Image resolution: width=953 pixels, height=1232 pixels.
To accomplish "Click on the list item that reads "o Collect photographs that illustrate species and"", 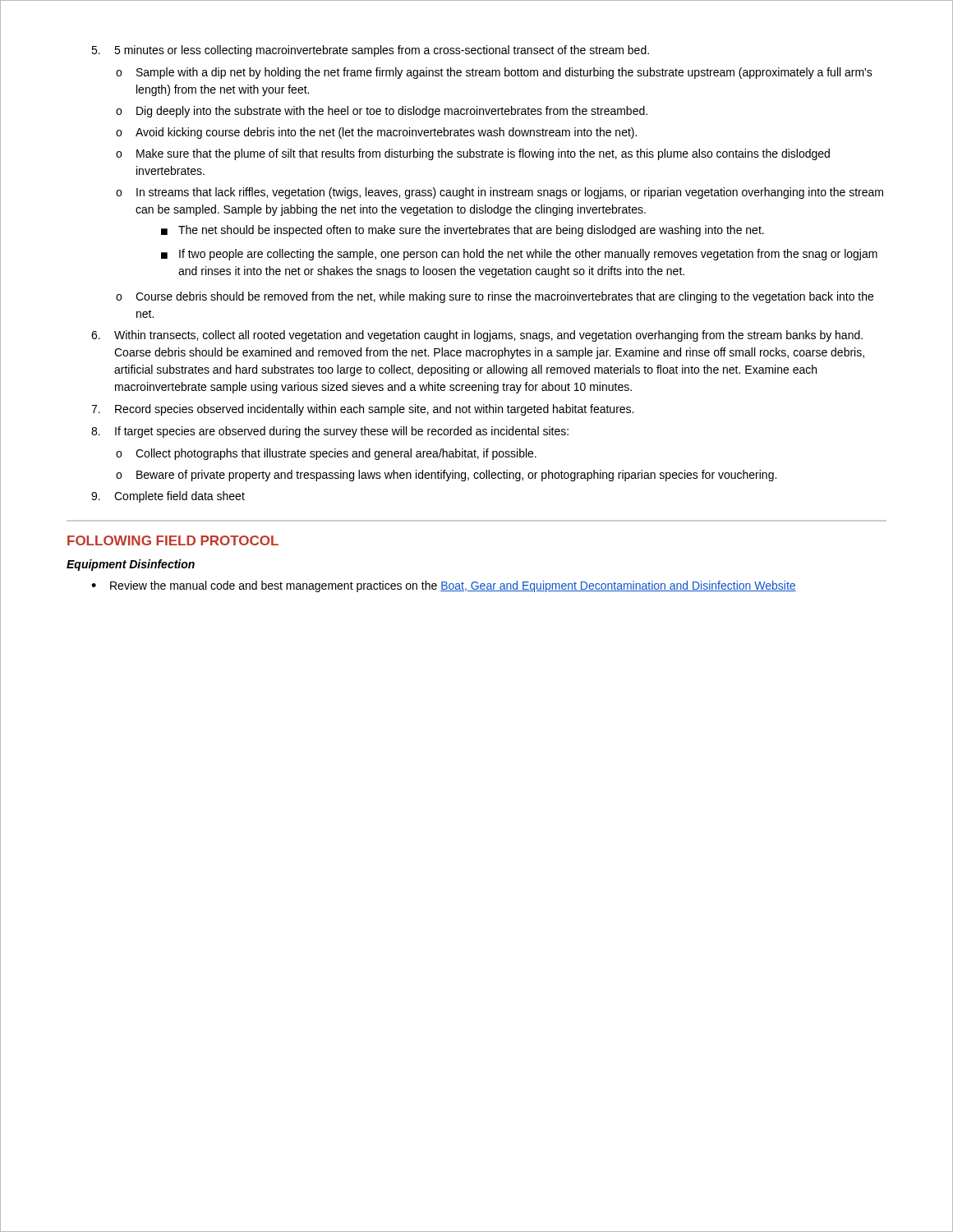I will 326,454.
